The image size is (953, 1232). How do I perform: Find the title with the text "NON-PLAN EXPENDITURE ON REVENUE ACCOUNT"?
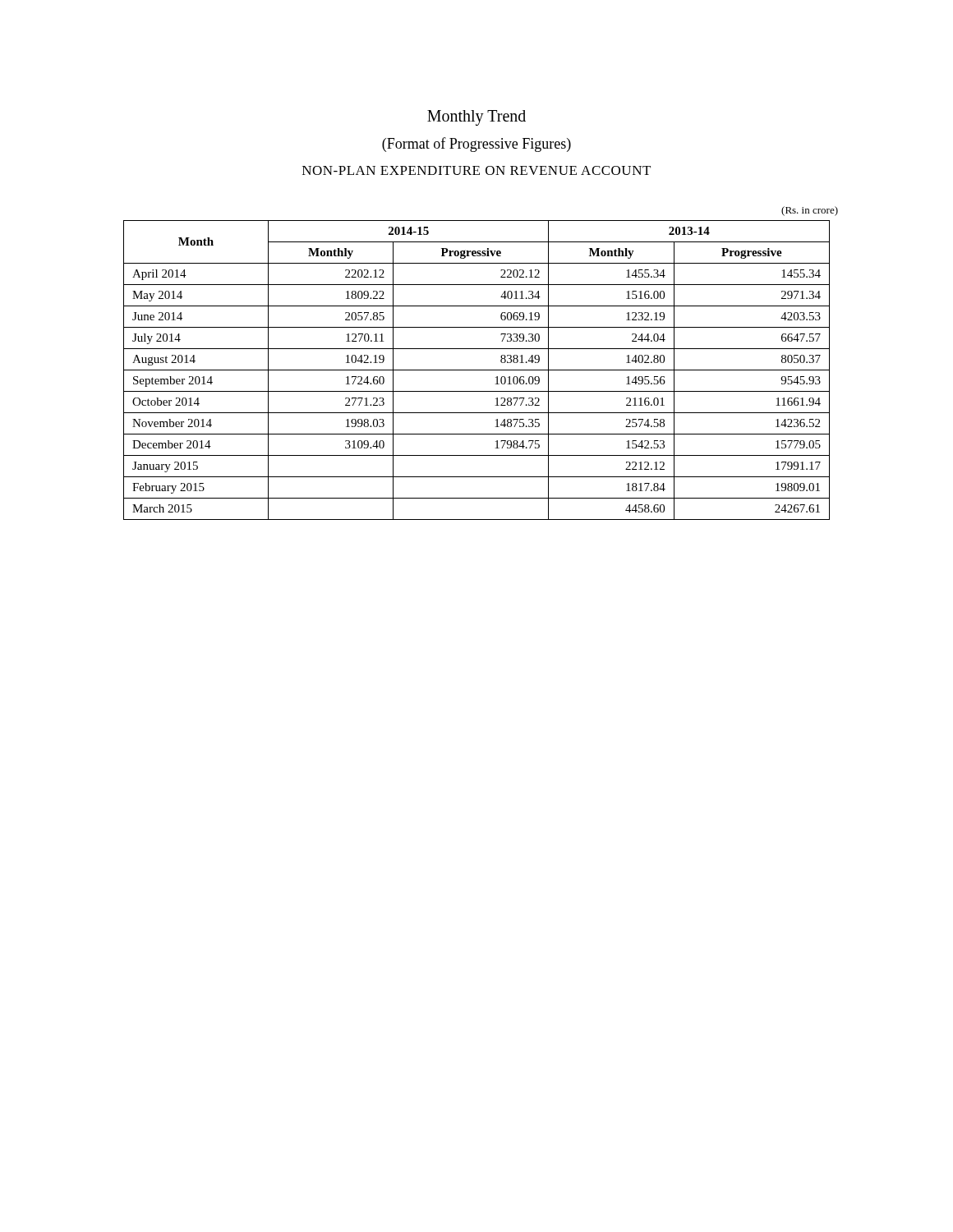click(476, 170)
